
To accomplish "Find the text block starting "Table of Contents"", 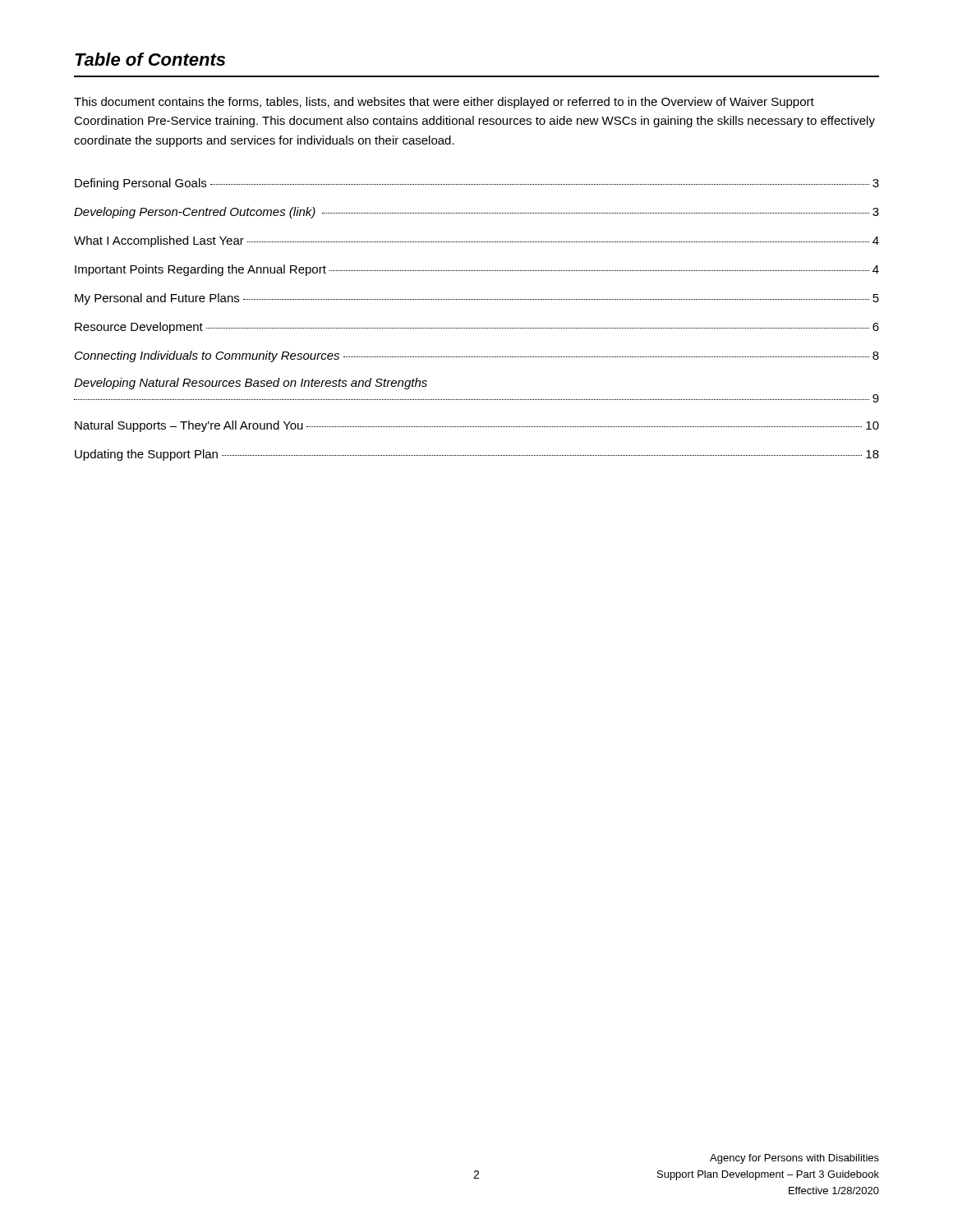I will pyautogui.click(x=150, y=60).
